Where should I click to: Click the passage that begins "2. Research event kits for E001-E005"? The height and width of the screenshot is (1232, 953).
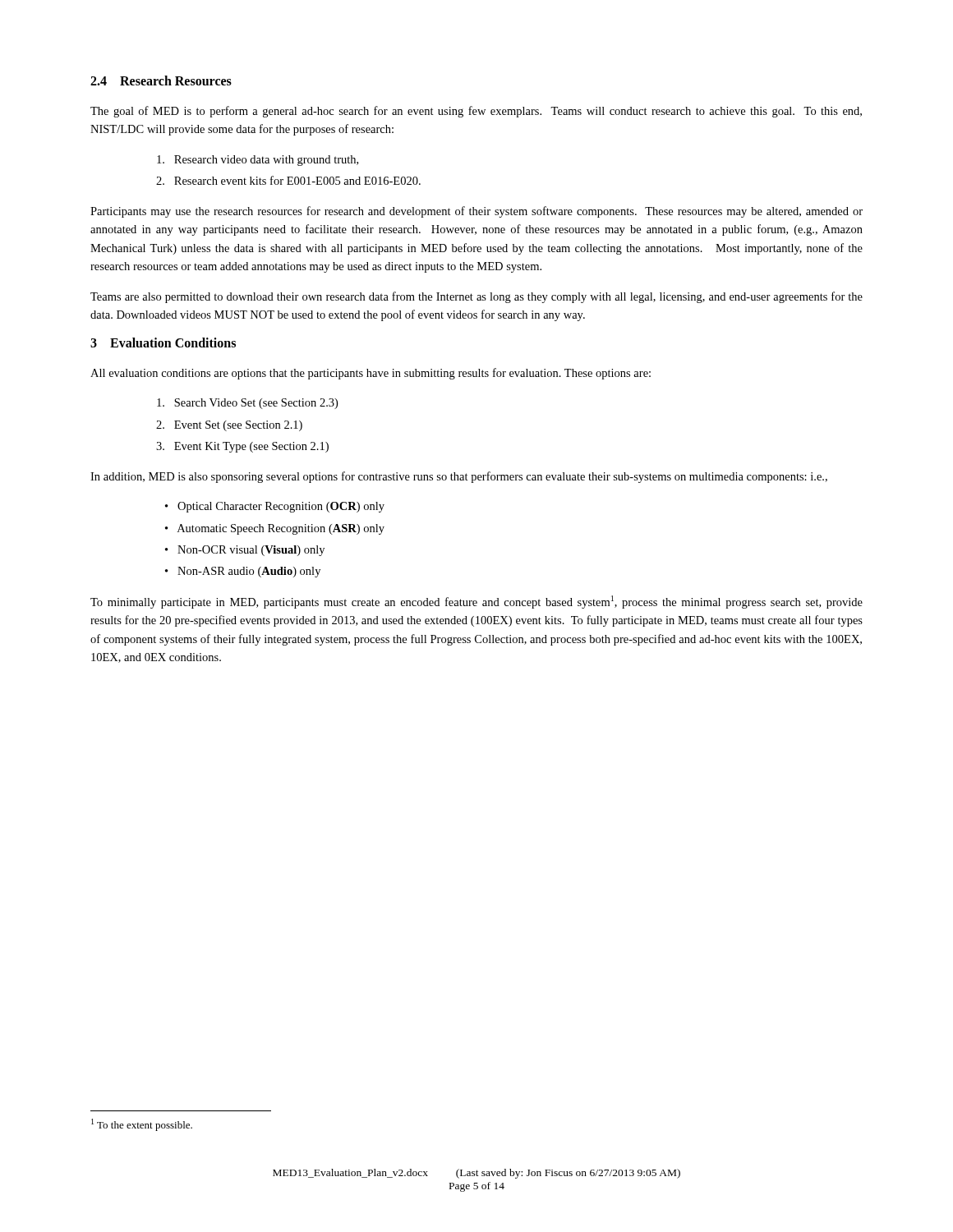pos(289,181)
